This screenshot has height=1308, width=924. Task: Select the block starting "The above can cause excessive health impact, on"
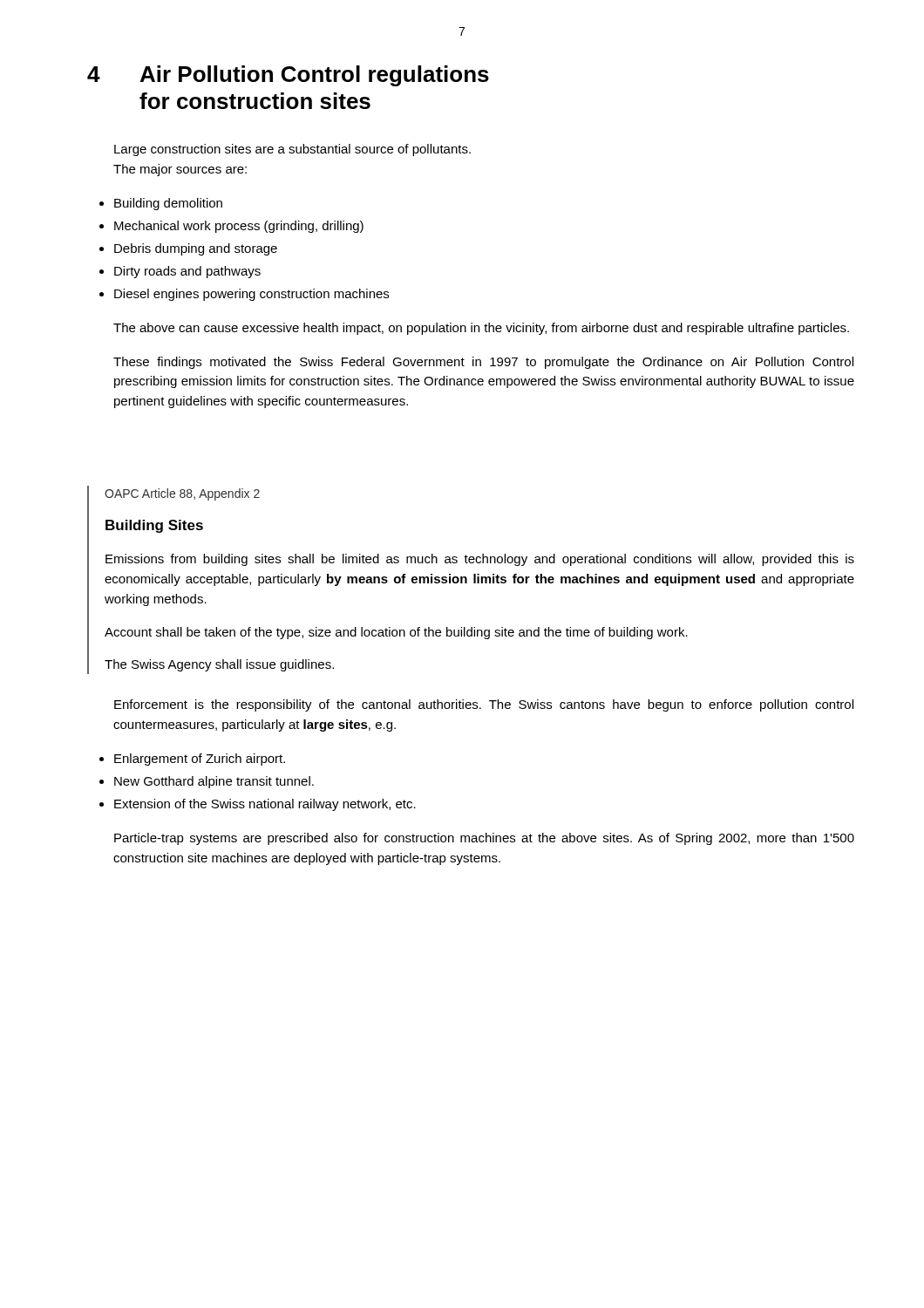tap(482, 328)
